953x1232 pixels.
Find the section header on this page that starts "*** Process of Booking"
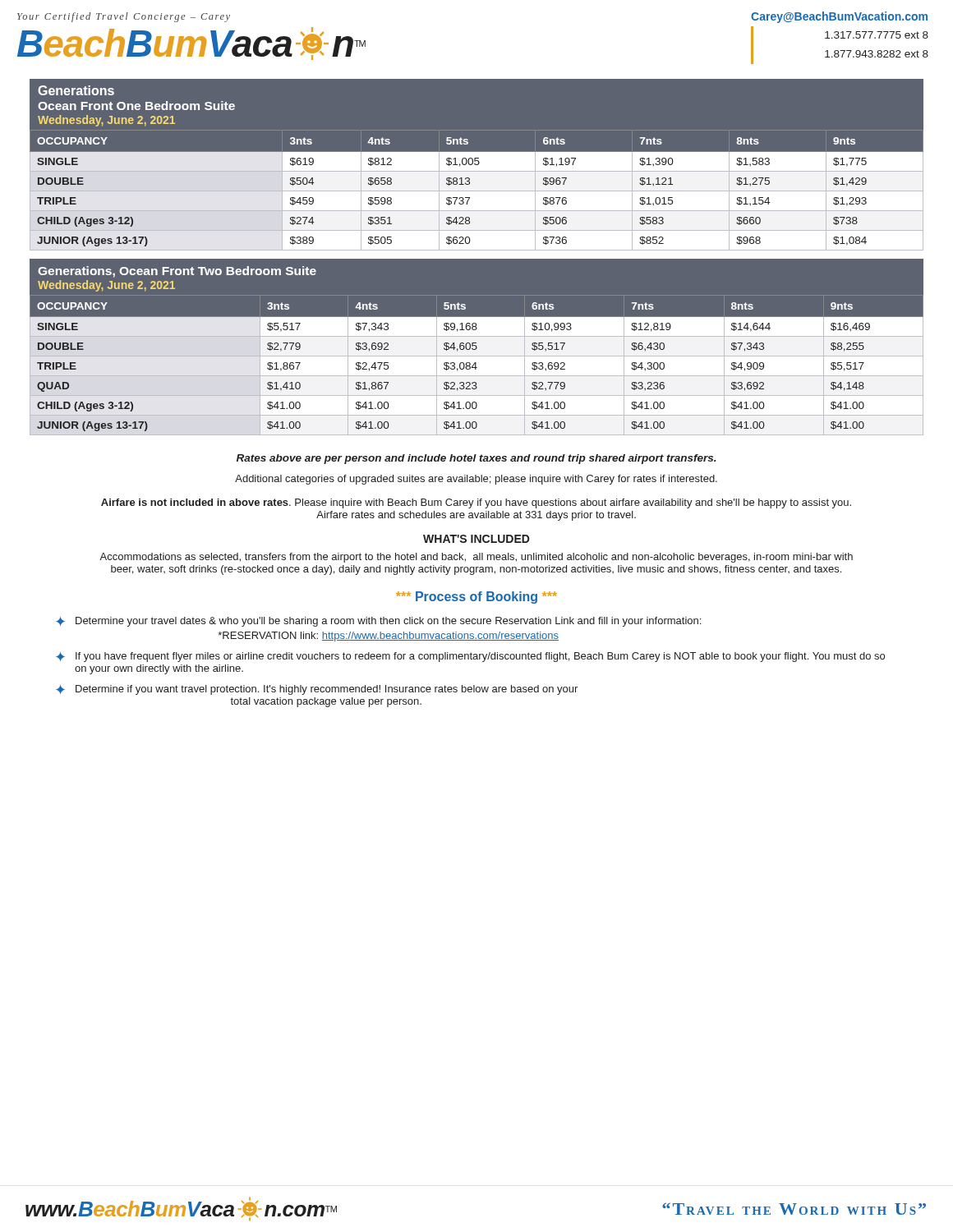(x=476, y=597)
